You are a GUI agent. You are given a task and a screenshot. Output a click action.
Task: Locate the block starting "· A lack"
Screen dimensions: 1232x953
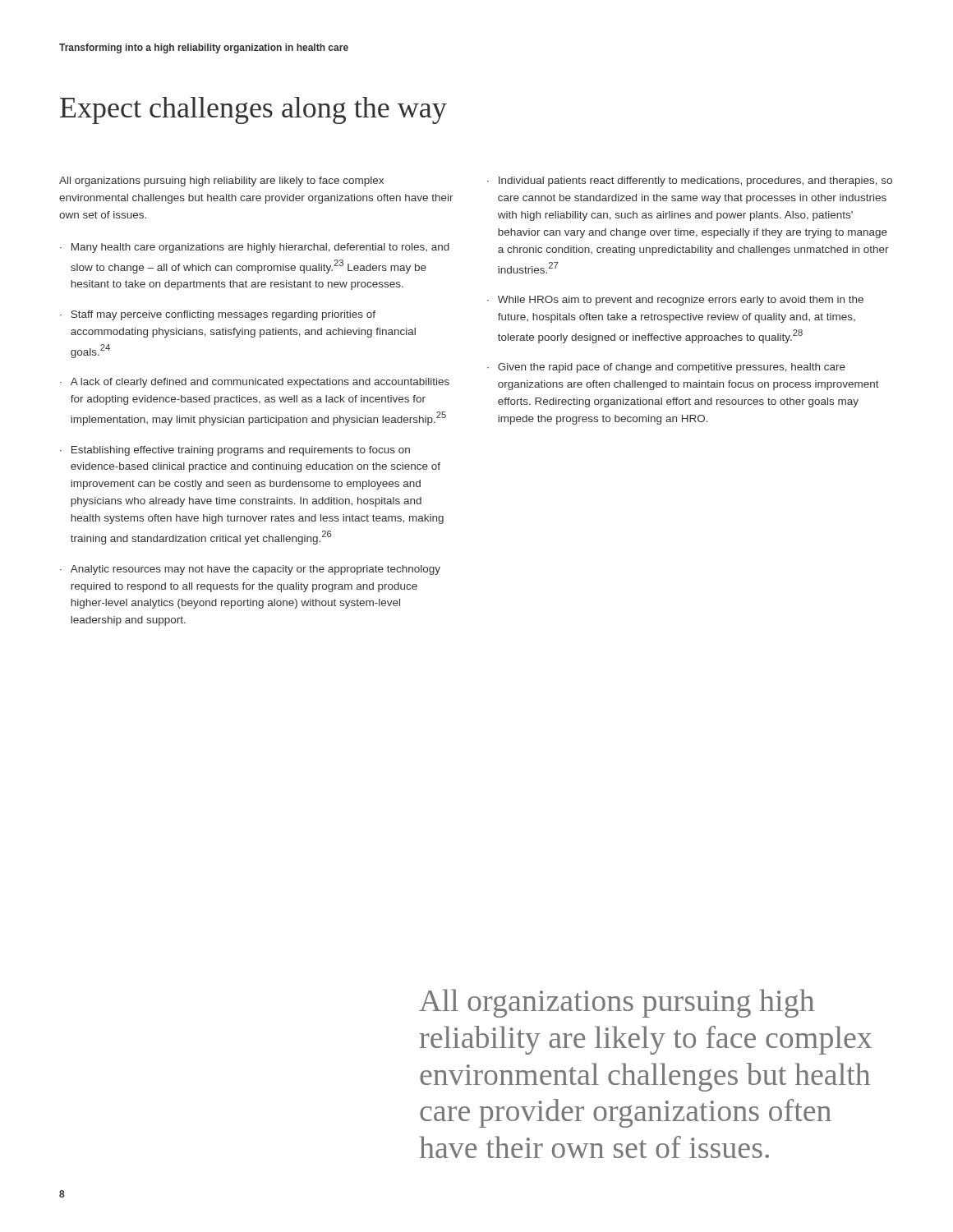[x=256, y=401]
